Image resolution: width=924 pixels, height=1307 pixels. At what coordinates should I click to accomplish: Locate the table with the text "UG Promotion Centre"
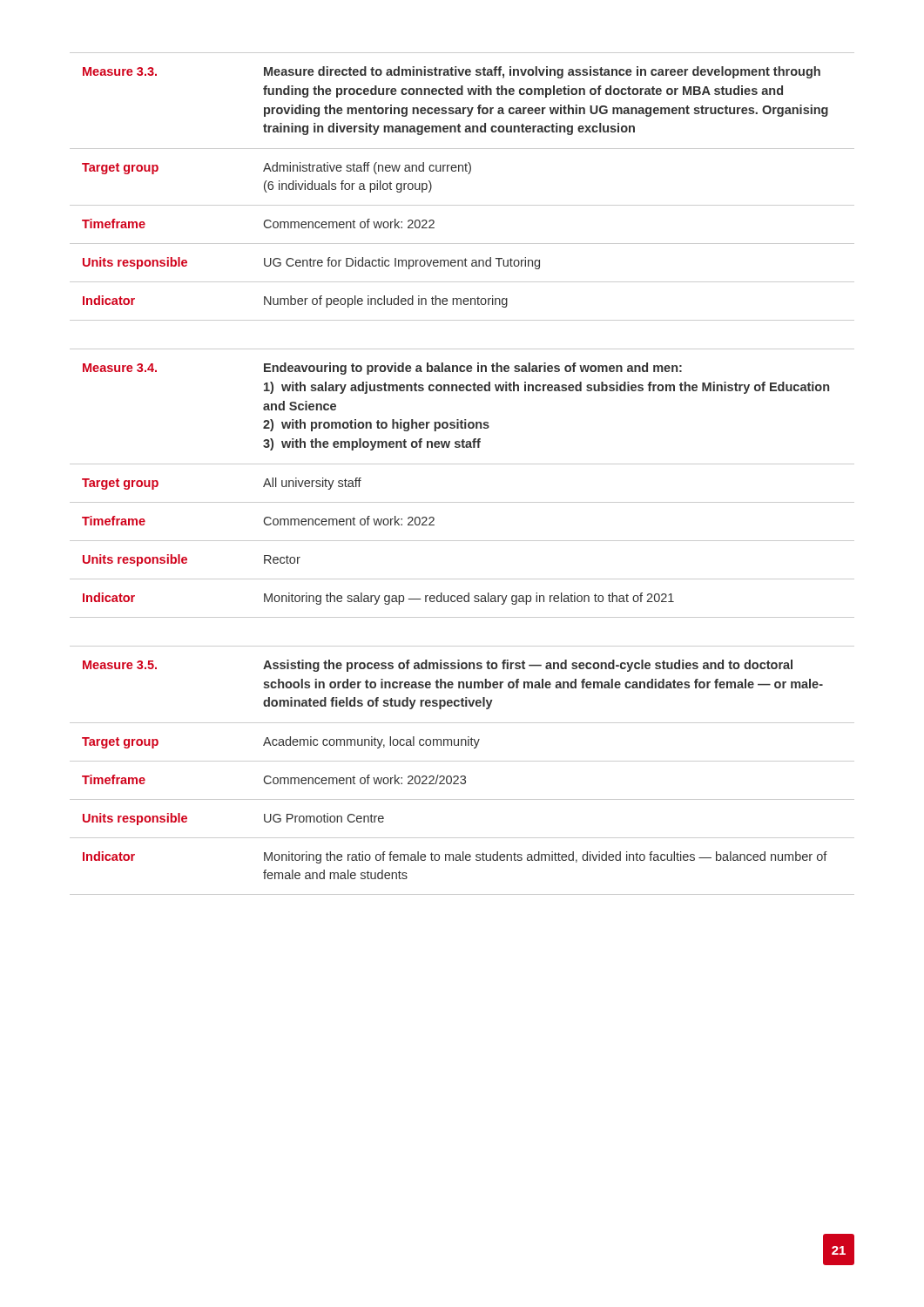(x=462, y=770)
